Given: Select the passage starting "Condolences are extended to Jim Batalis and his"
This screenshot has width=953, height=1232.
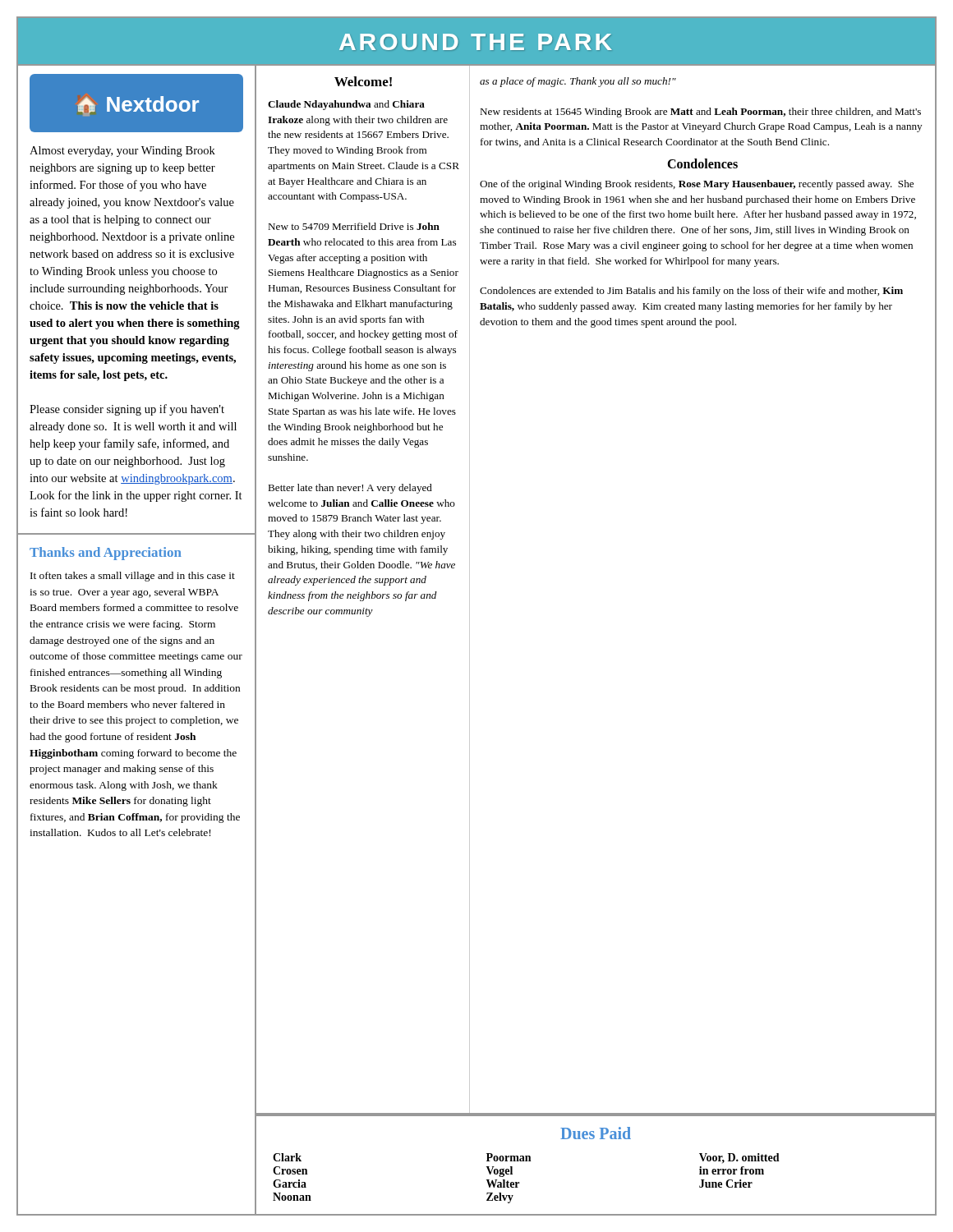Looking at the screenshot, I should (691, 306).
